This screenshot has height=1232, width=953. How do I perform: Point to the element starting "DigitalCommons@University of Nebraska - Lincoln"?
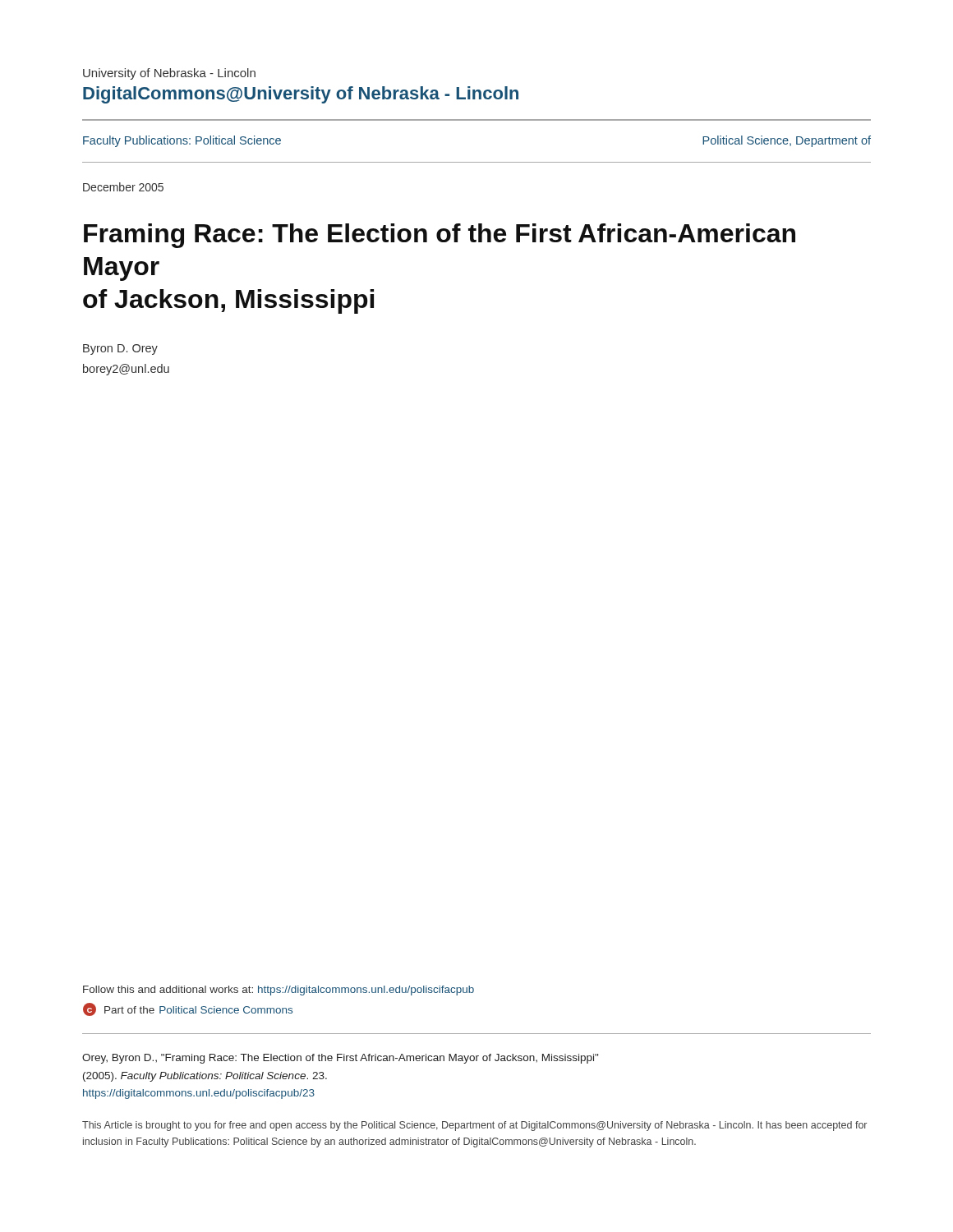[476, 94]
